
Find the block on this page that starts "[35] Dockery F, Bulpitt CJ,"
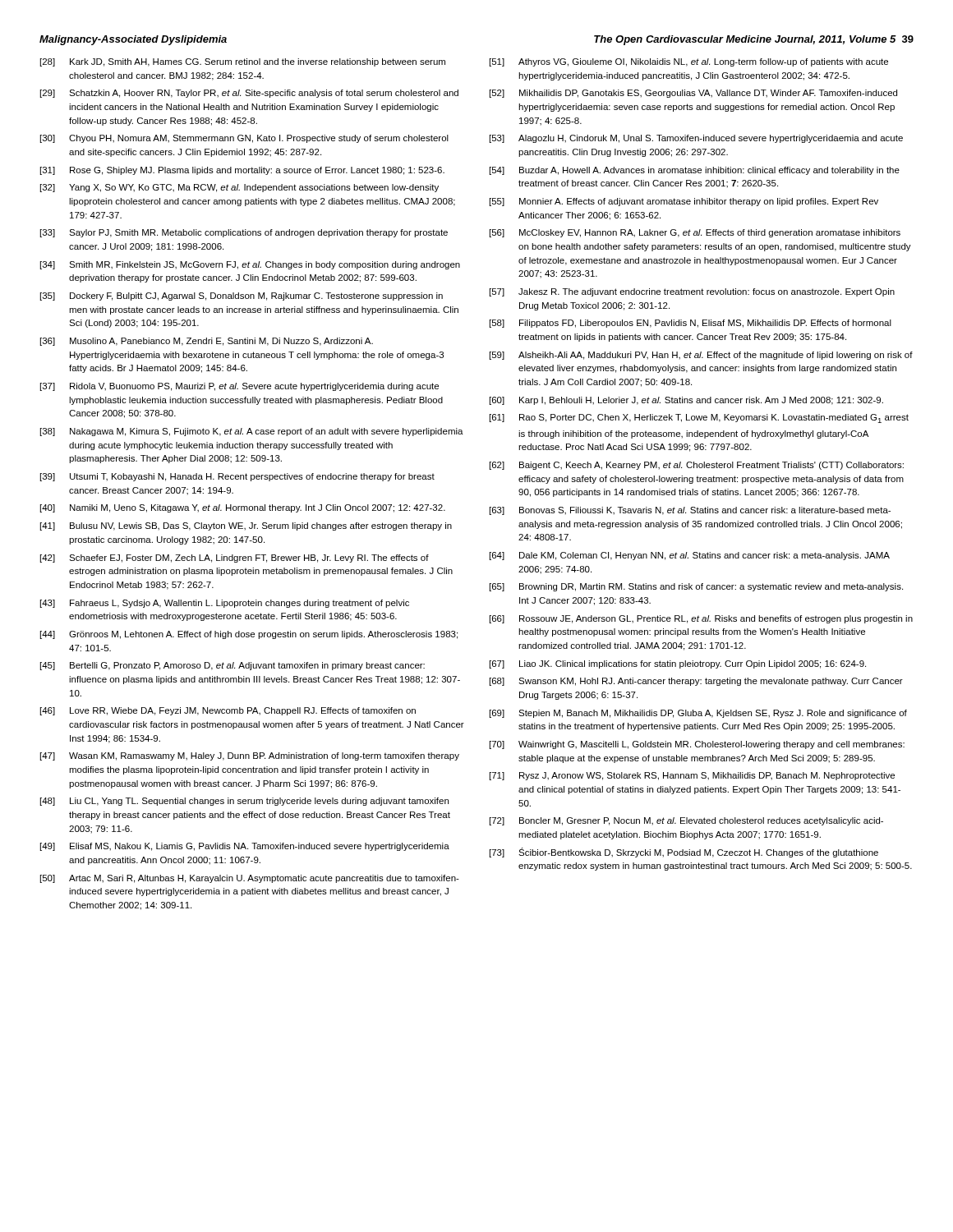point(252,310)
